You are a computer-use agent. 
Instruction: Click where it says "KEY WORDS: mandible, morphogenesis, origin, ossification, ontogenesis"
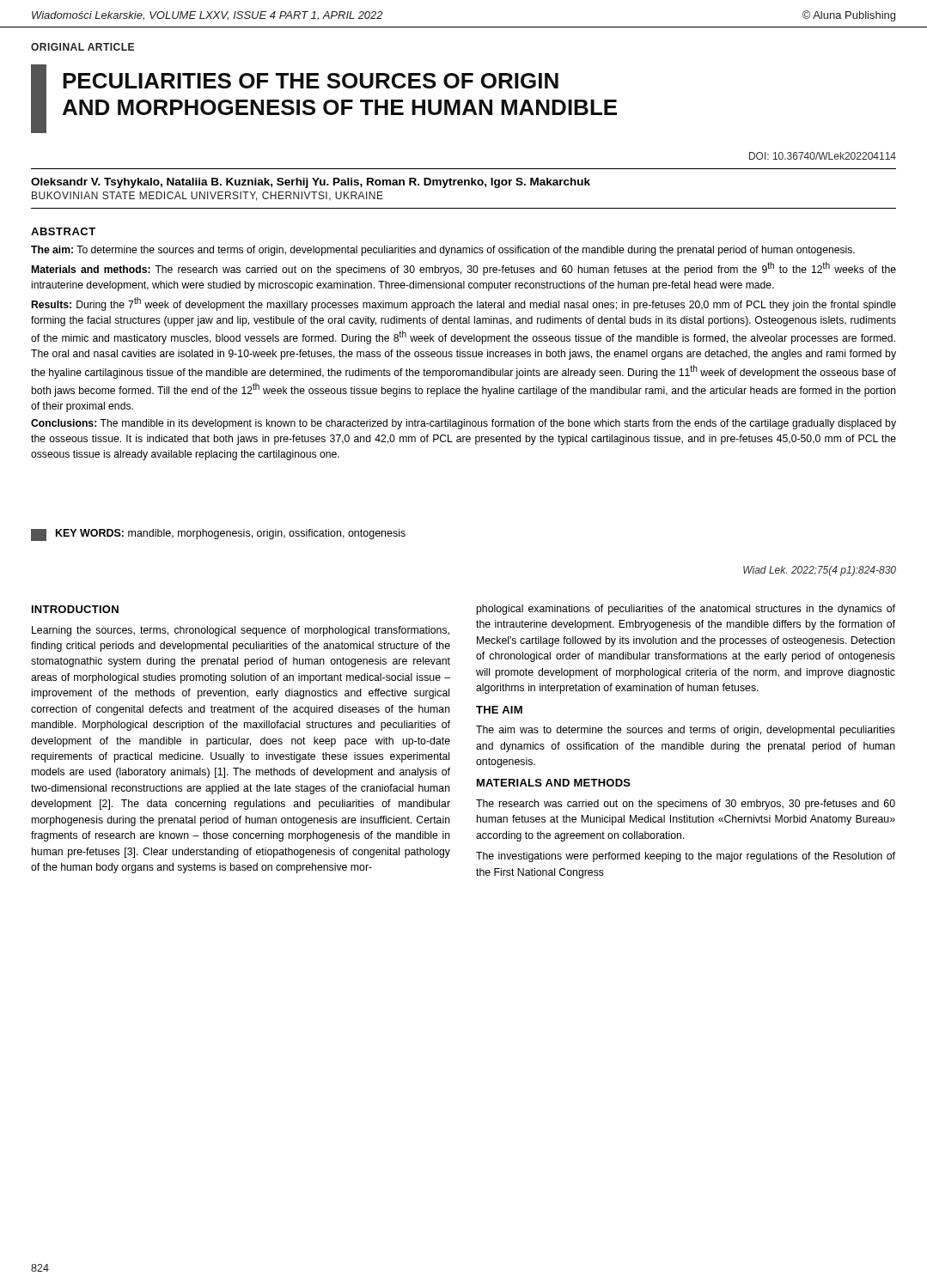pos(218,534)
